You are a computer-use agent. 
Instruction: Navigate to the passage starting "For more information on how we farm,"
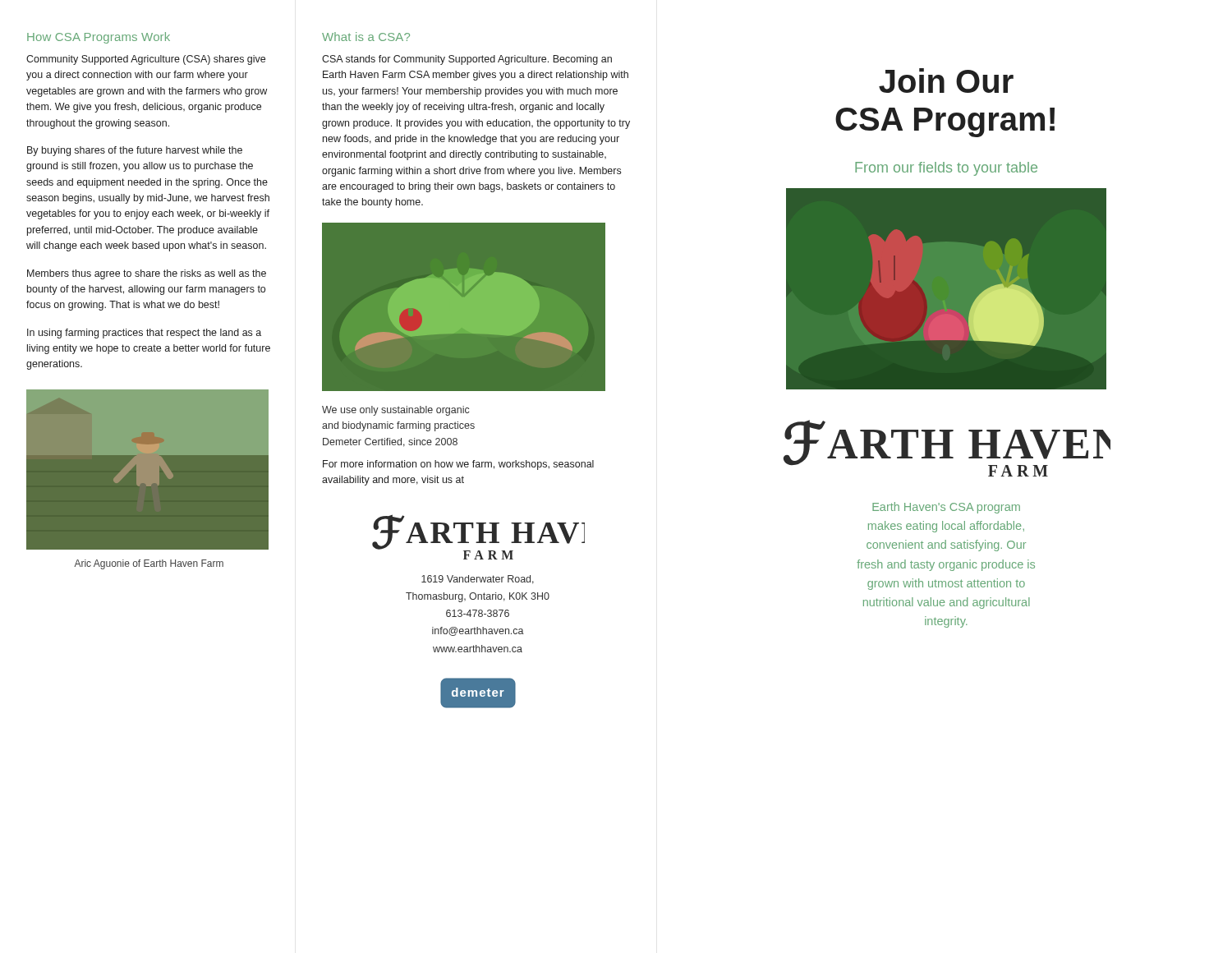pyautogui.click(x=478, y=473)
